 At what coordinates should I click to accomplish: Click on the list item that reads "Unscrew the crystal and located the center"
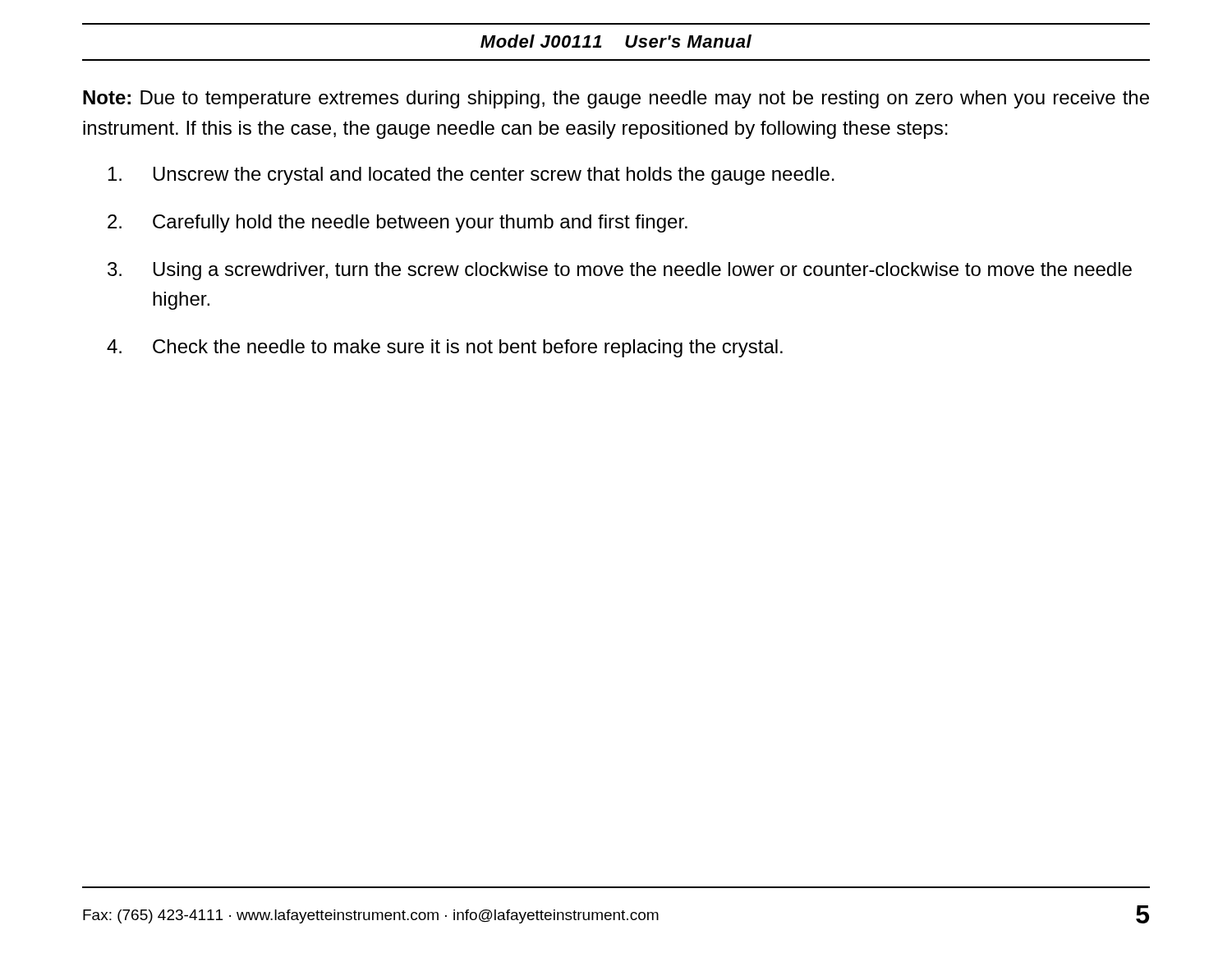(628, 174)
